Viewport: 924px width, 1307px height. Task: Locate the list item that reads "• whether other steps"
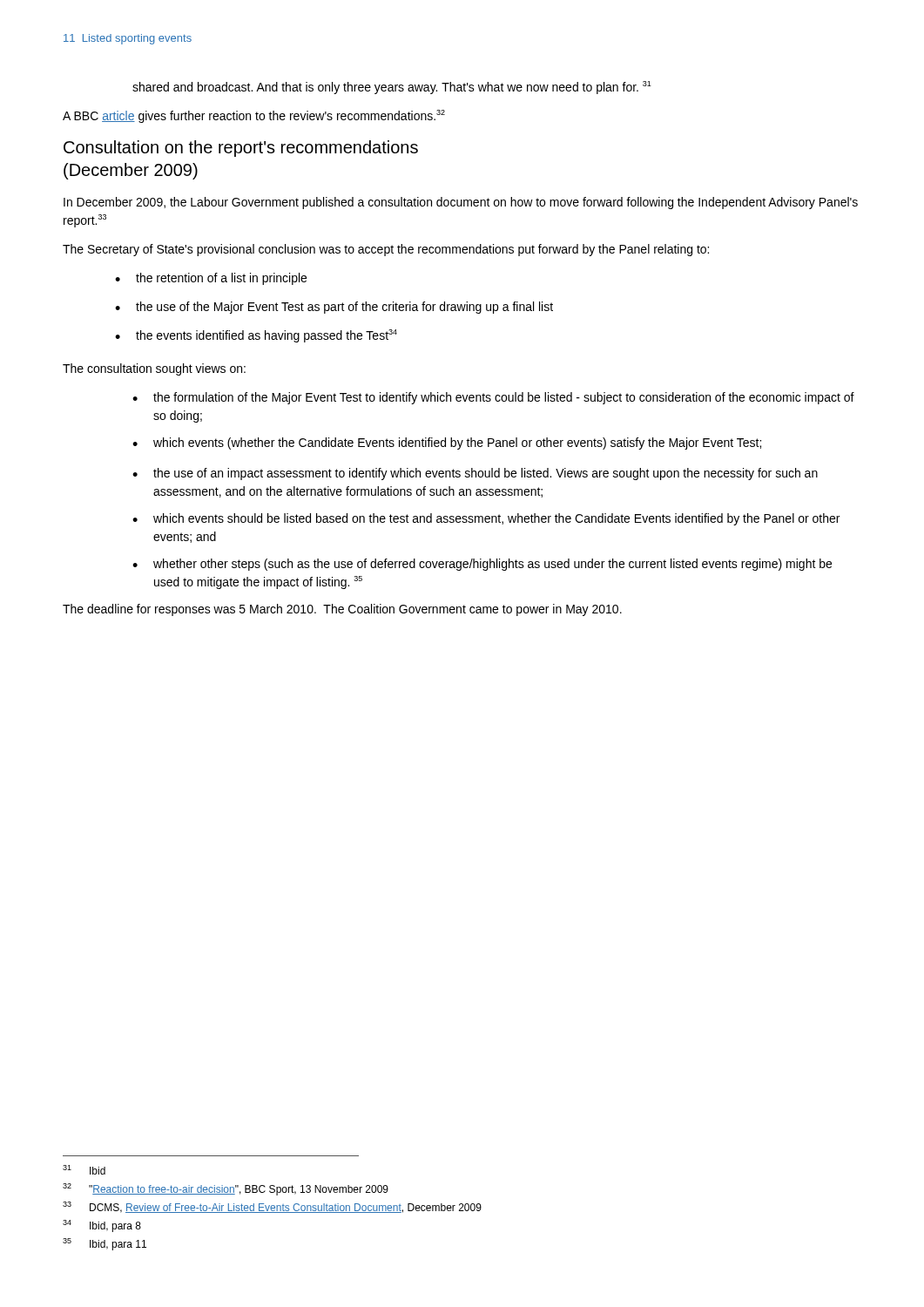tap(497, 573)
